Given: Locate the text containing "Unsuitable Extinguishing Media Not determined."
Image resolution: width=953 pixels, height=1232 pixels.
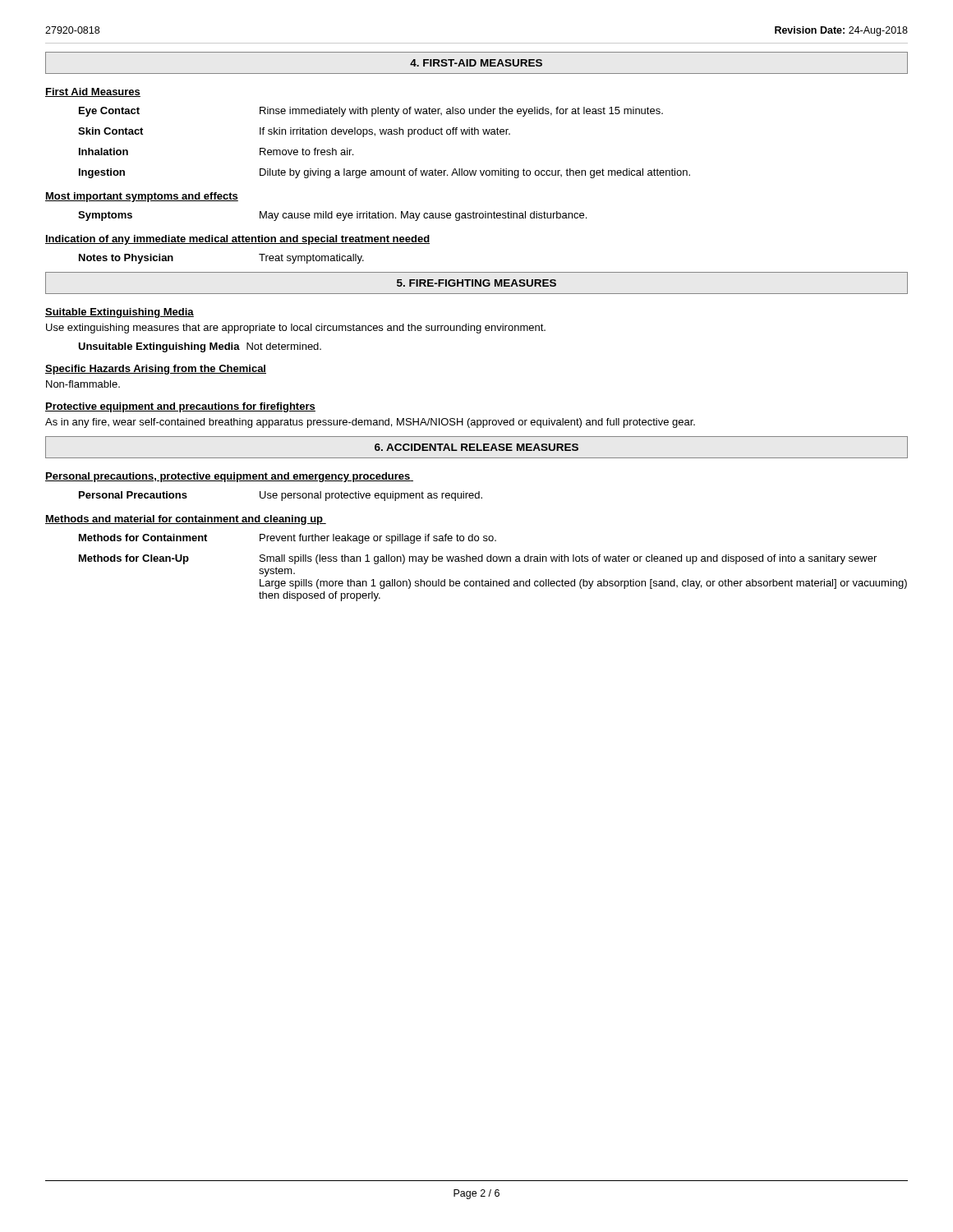Looking at the screenshot, I should (x=200, y=346).
